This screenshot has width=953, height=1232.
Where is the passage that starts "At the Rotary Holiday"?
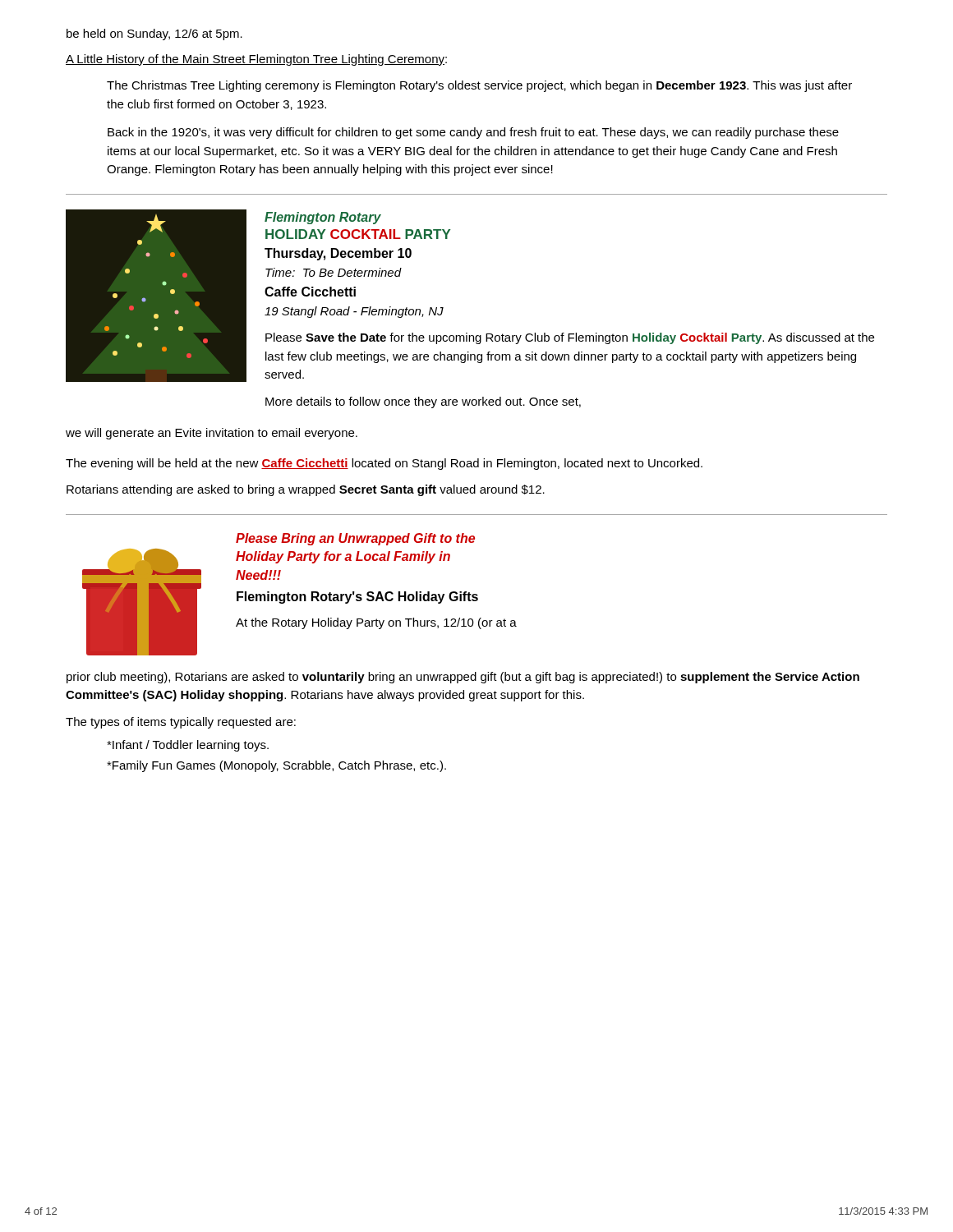(376, 622)
